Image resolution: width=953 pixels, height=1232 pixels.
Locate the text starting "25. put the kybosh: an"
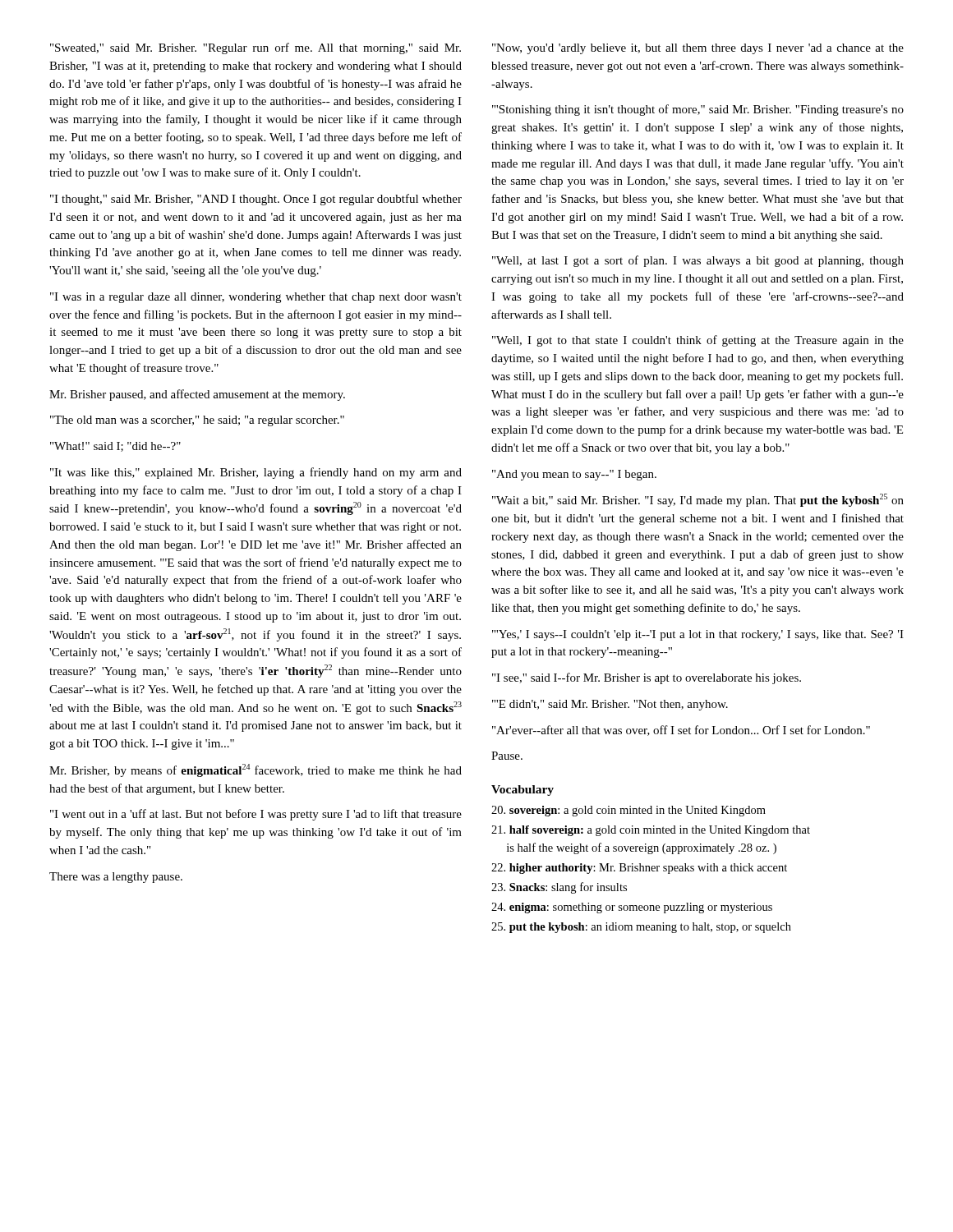click(641, 926)
